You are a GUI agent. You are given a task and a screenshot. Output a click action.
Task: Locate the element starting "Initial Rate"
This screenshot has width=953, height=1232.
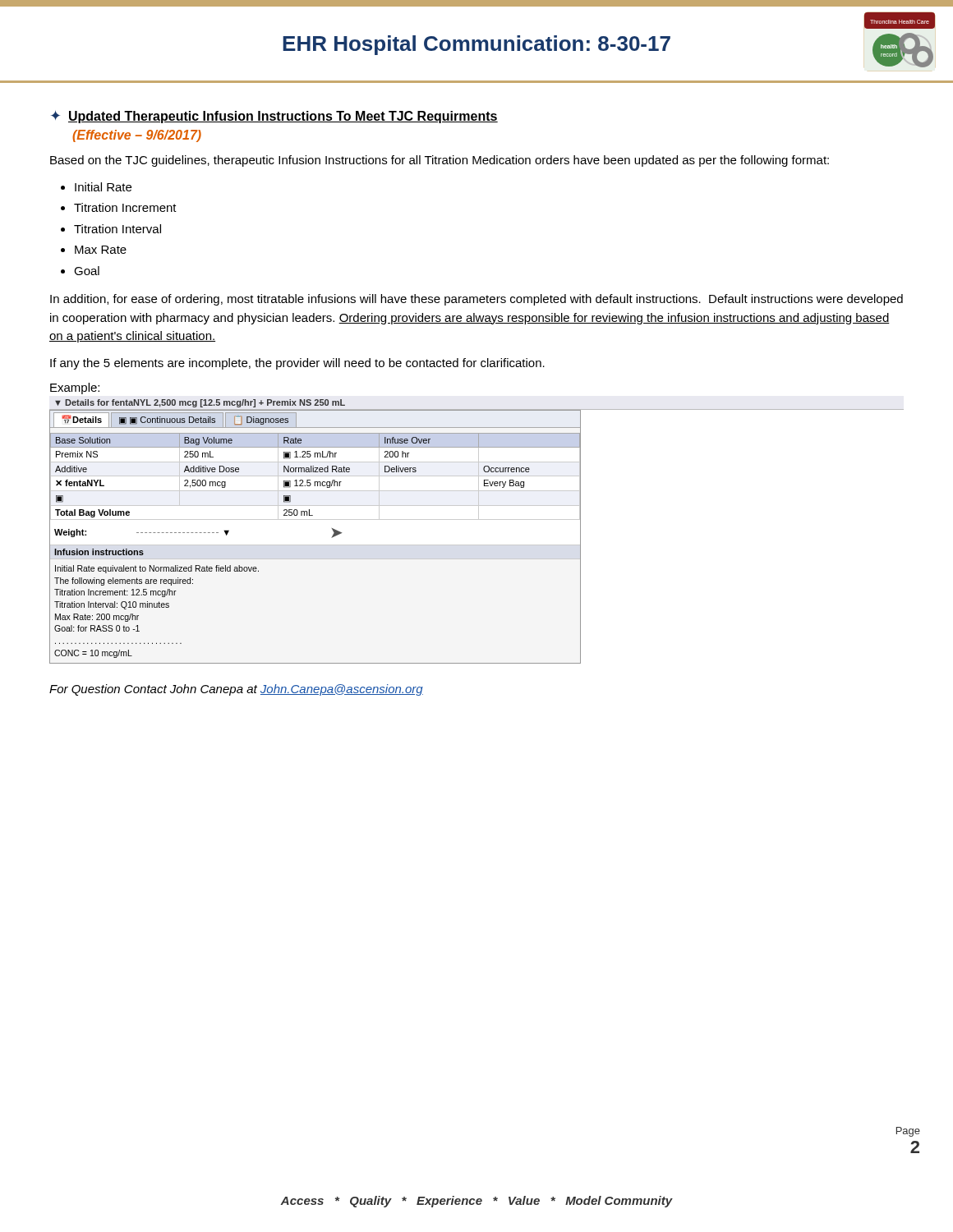pyautogui.click(x=103, y=186)
